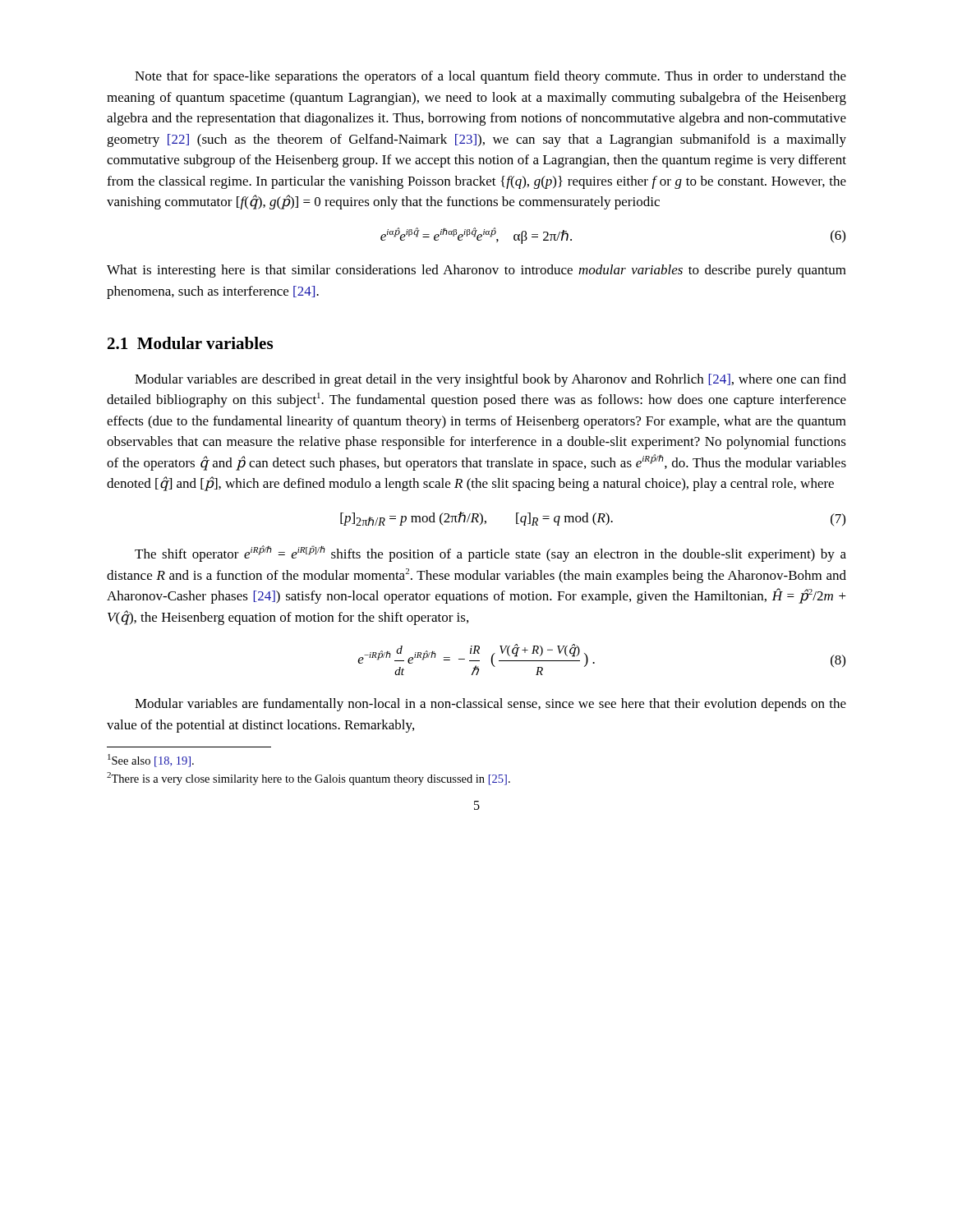
Task: Navigate to the region starting "The shift operator eiRp̂/ℏ ="
Action: [x=476, y=585]
